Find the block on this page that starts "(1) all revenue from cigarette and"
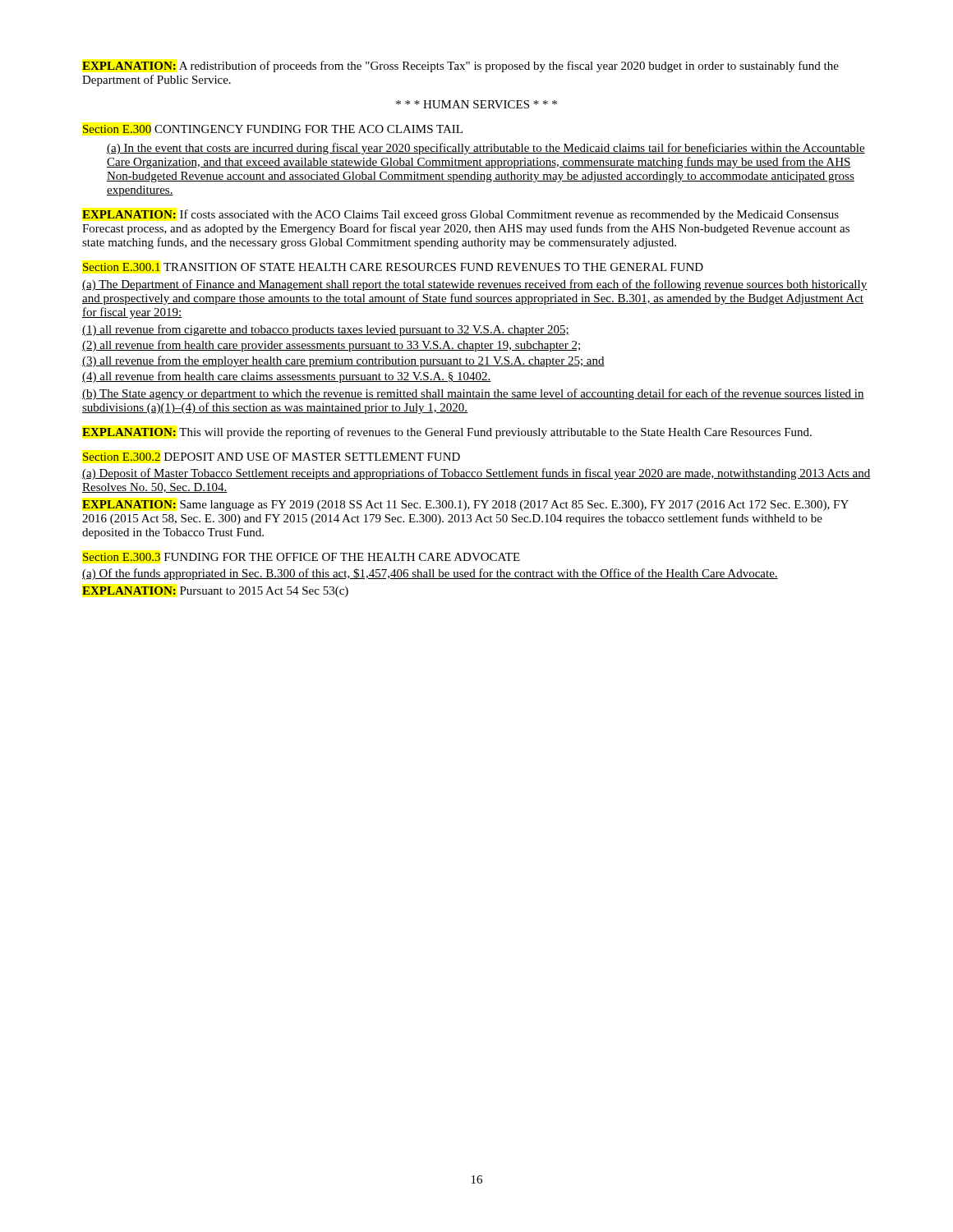This screenshot has width=953, height=1232. 326,329
